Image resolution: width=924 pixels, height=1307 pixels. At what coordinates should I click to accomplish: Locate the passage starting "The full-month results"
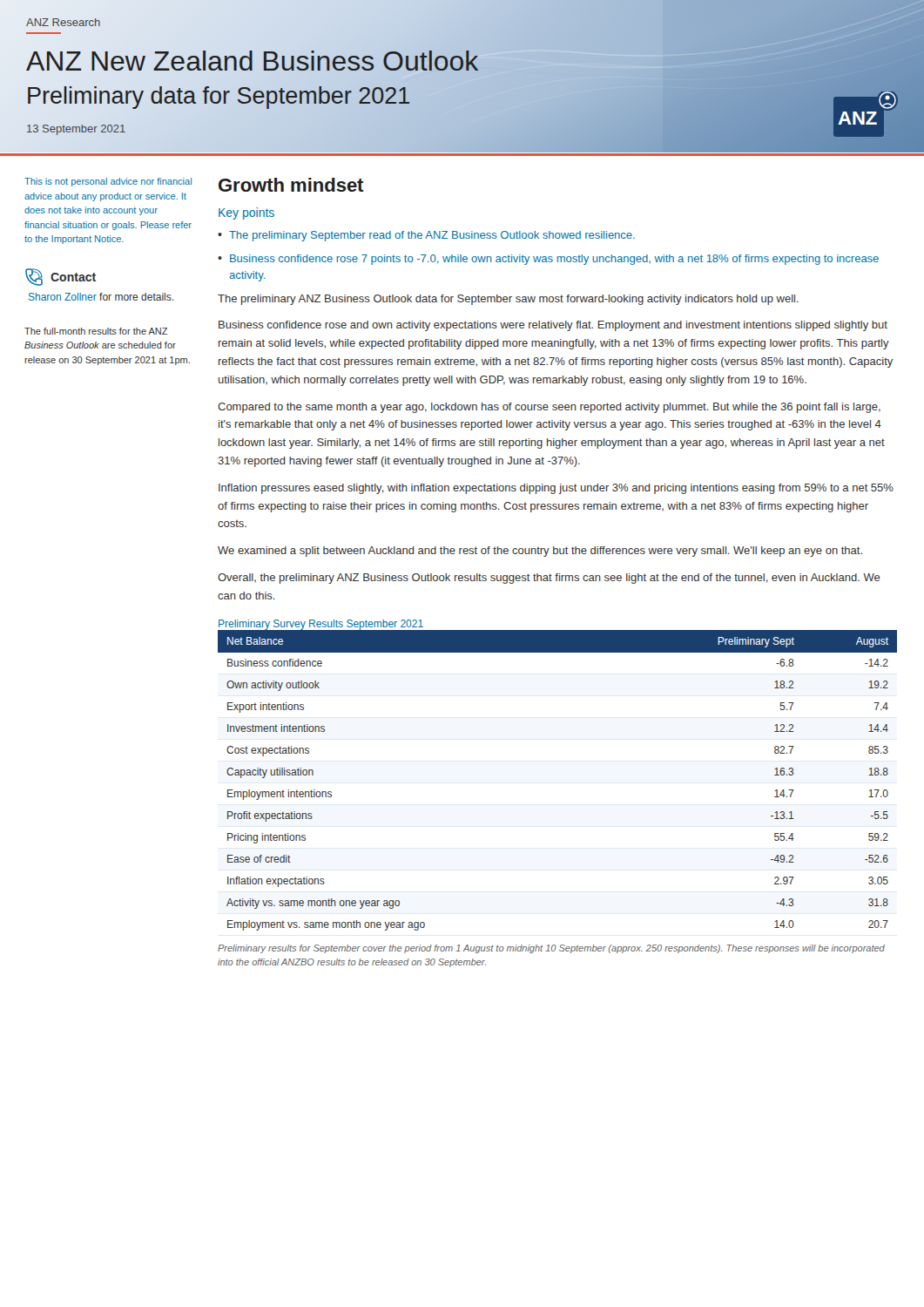coord(107,345)
